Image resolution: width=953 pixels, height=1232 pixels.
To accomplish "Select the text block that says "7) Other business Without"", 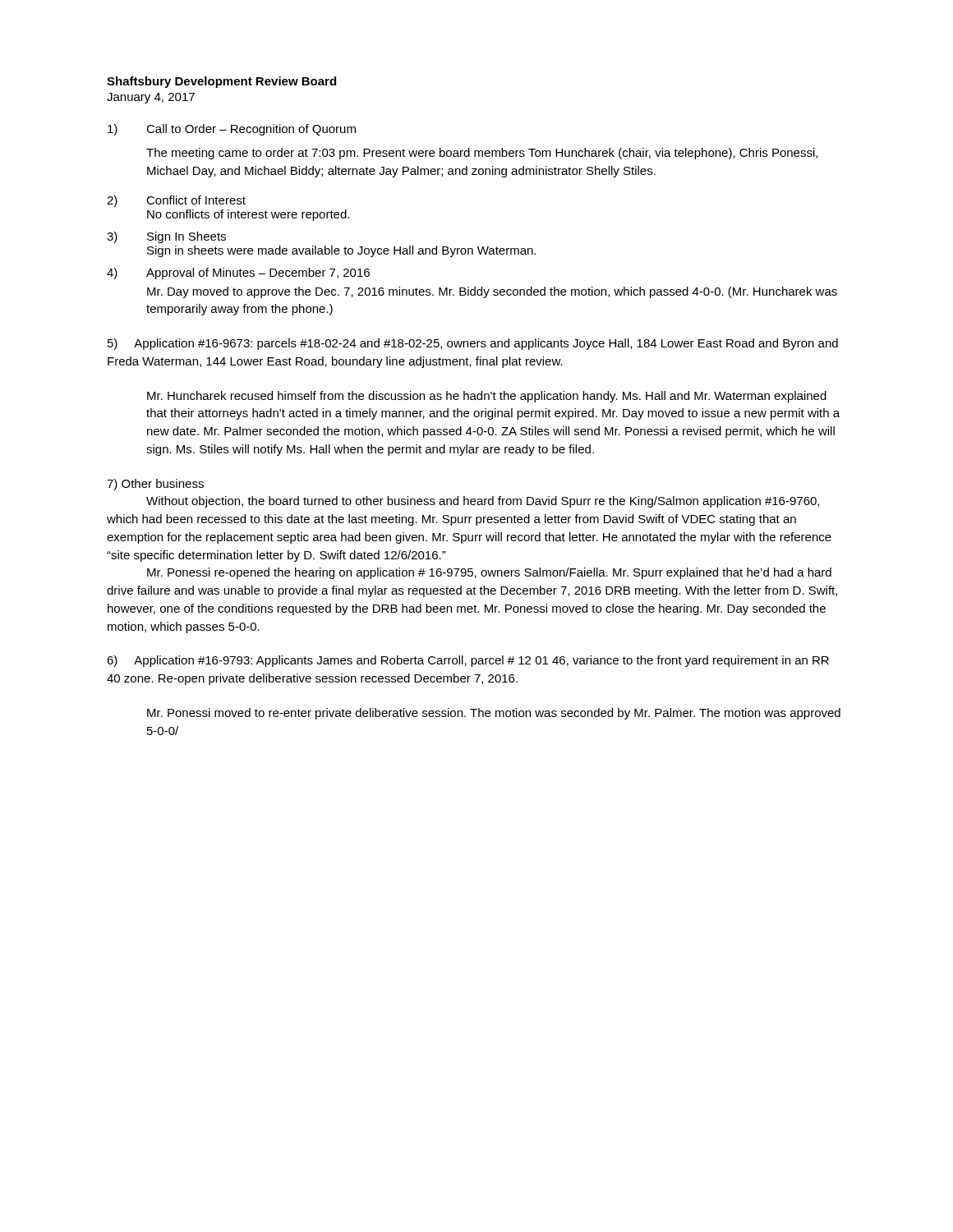I will 155,485.
